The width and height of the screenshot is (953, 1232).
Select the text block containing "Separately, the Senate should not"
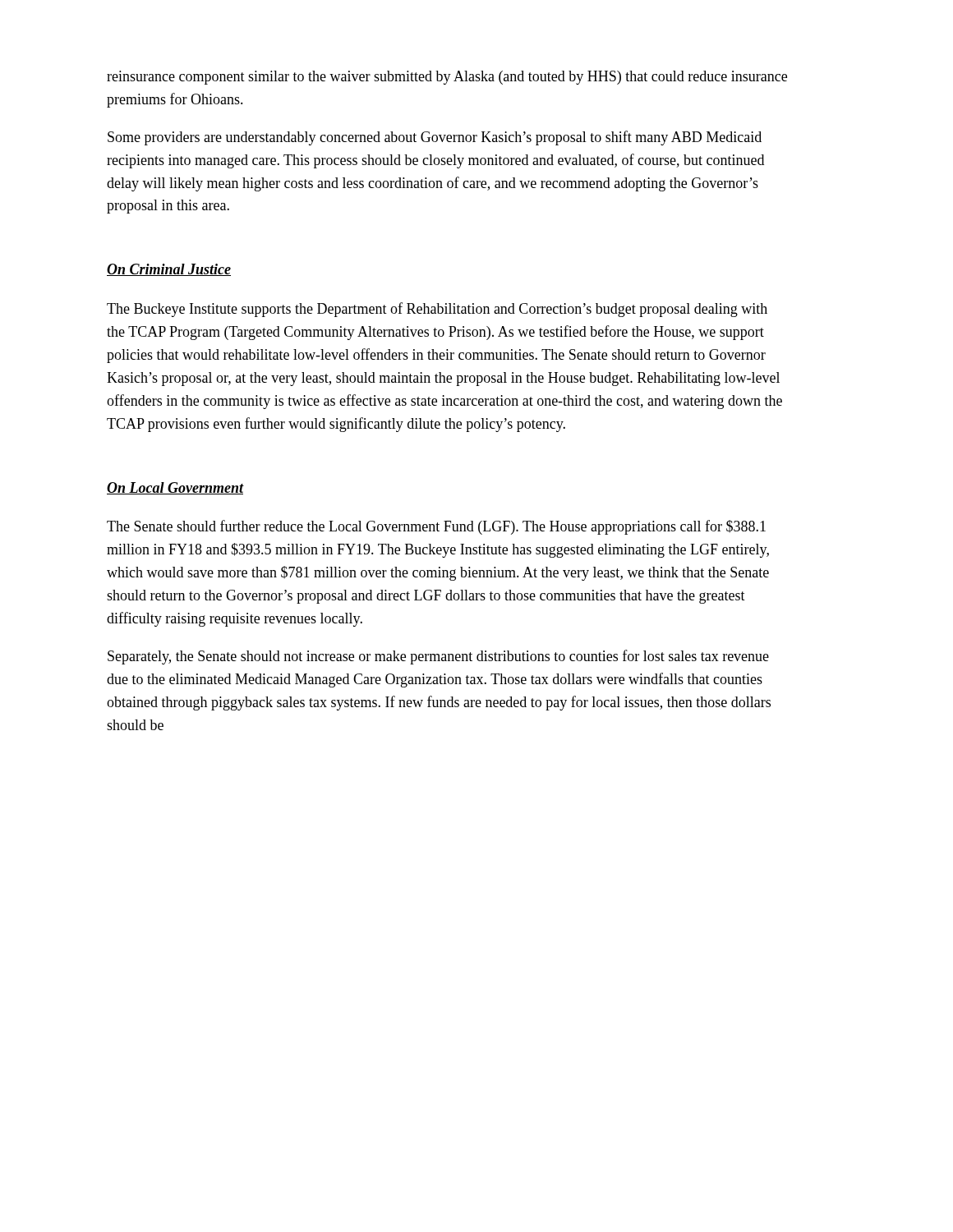(x=439, y=691)
